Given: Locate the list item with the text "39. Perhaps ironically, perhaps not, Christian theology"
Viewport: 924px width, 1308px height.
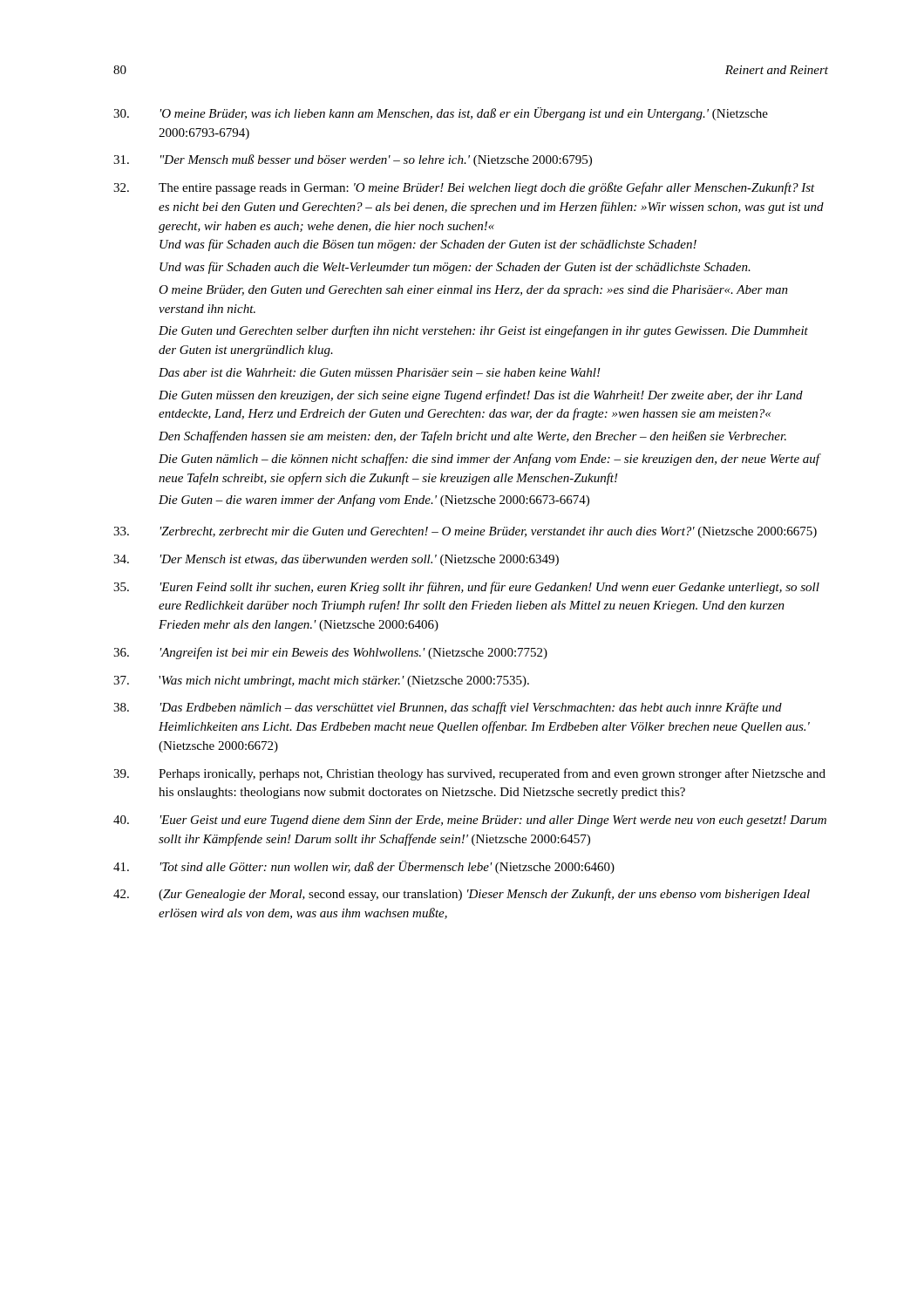Looking at the screenshot, I should [471, 783].
